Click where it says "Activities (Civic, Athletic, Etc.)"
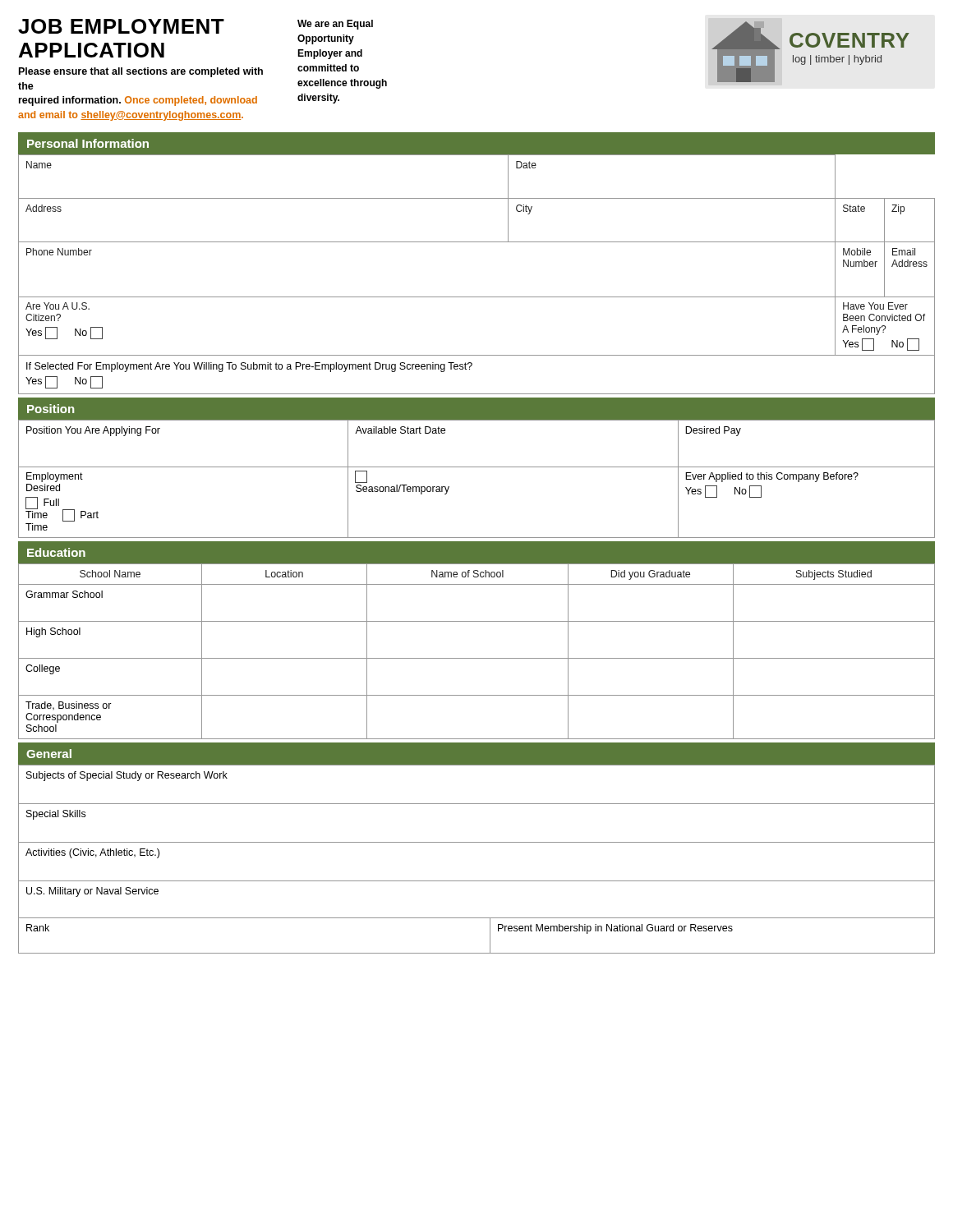This screenshot has height=1232, width=953. (x=92, y=853)
